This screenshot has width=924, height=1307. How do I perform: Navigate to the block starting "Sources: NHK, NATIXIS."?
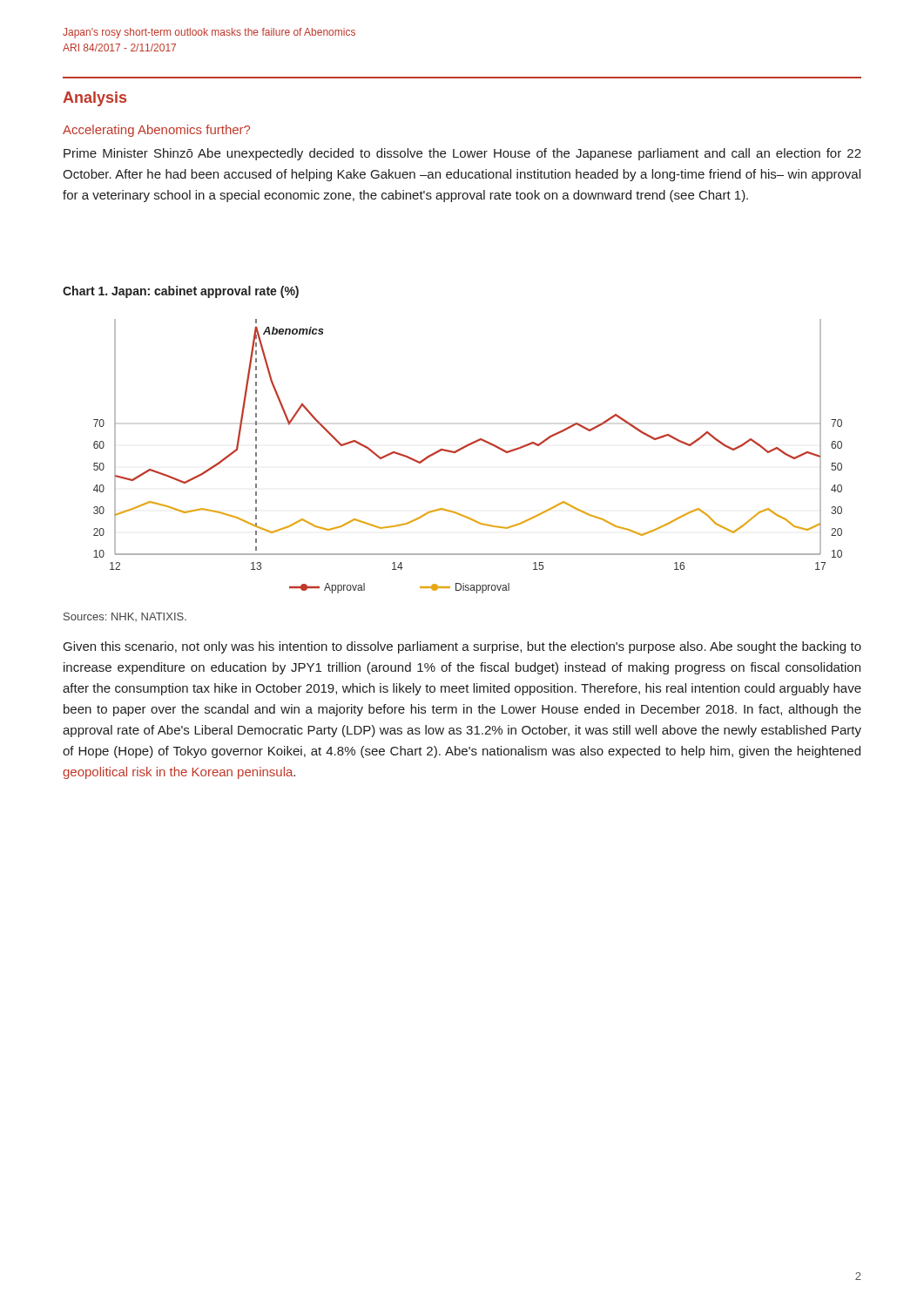[x=125, y=617]
